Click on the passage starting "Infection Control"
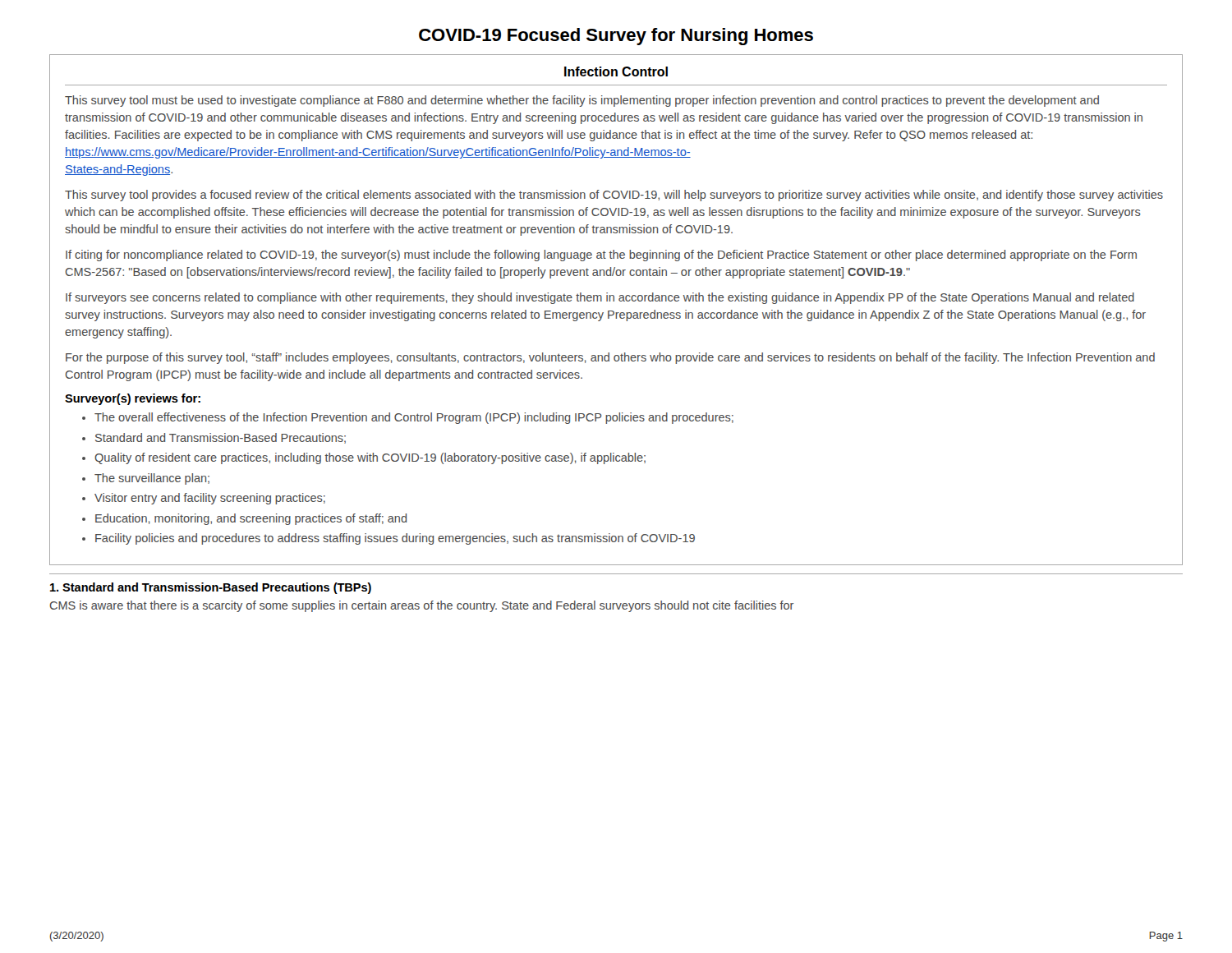 click(616, 72)
